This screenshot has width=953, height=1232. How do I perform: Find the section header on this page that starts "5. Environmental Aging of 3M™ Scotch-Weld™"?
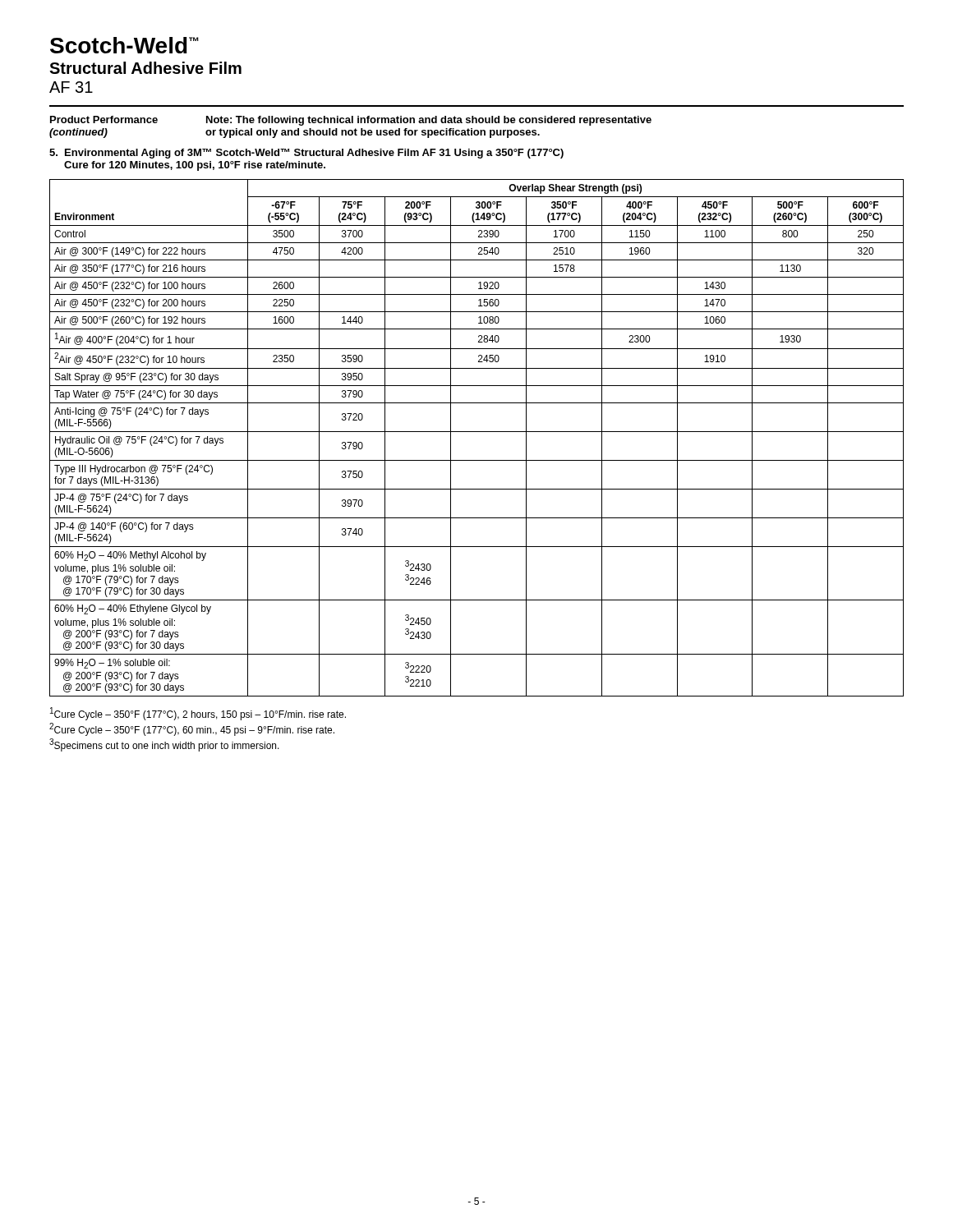click(307, 159)
